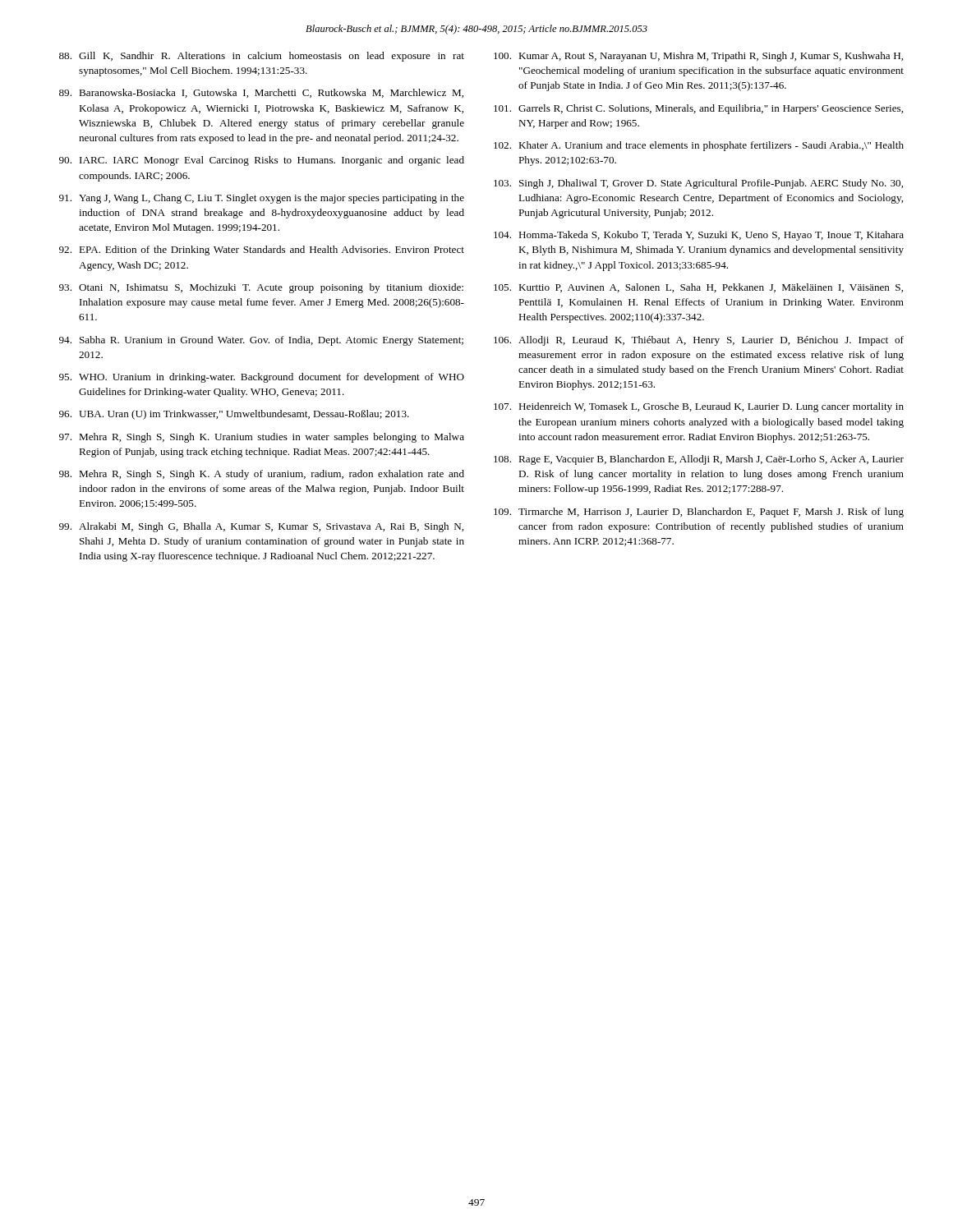Where is the passage that starts "98. Mehra R,"?
This screenshot has height=1232, width=953.
pyautogui.click(x=257, y=489)
